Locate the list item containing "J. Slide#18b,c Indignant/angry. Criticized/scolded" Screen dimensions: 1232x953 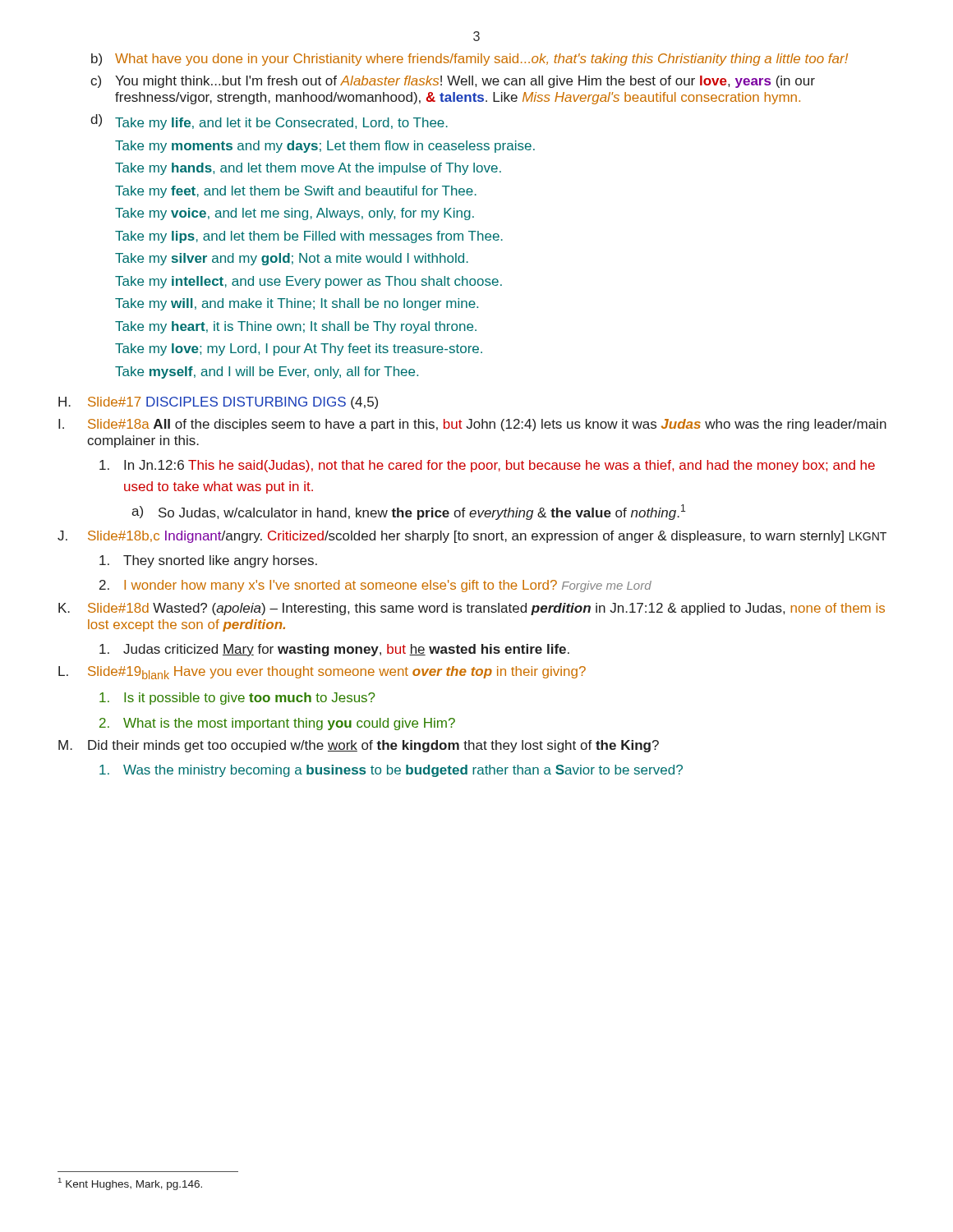[472, 536]
